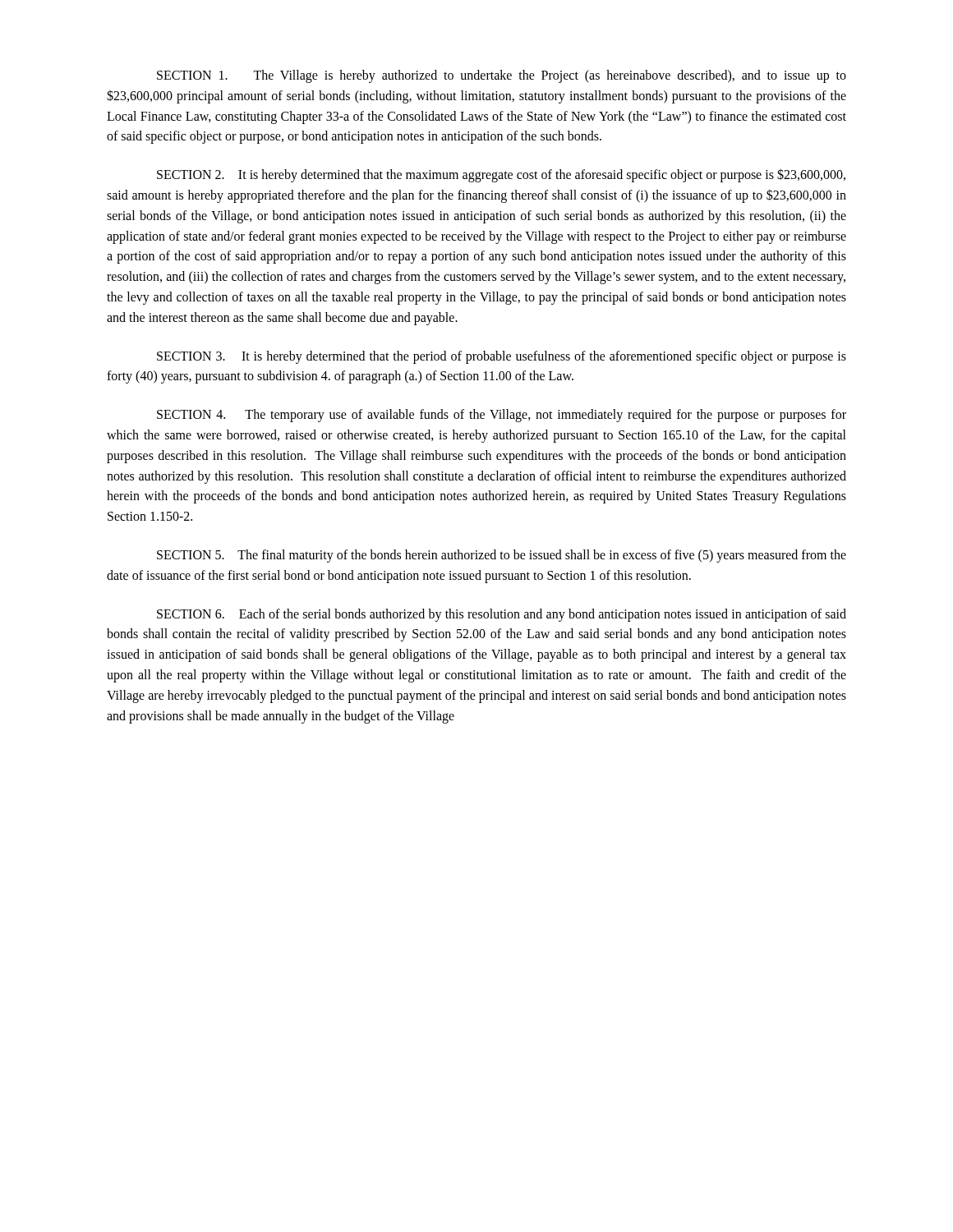Image resolution: width=953 pixels, height=1232 pixels.
Task: Select the text starting "SECTION 1. The Village is hereby authorized"
Action: coord(476,106)
